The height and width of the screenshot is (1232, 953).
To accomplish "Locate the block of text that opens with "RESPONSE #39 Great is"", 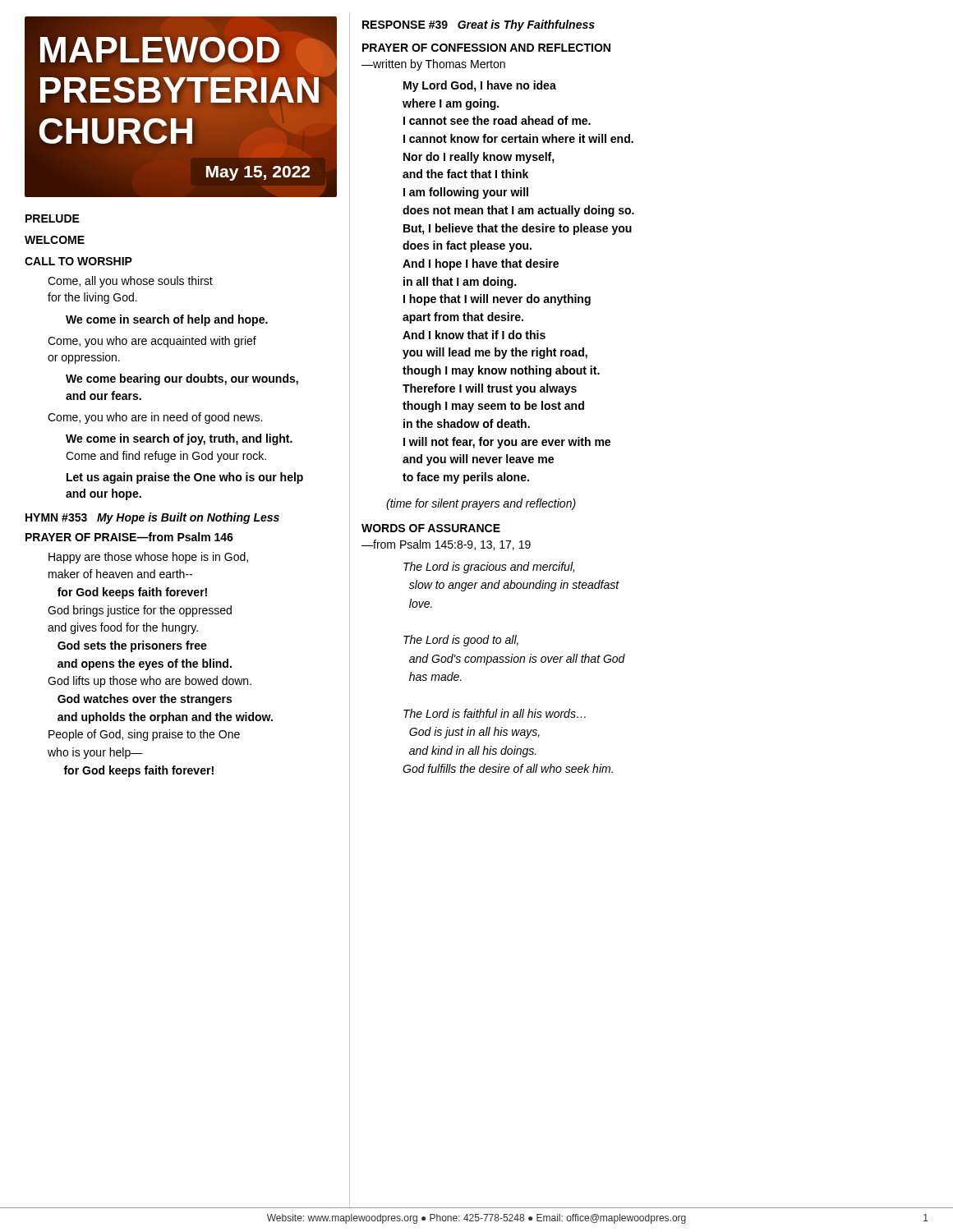I will coord(478,25).
